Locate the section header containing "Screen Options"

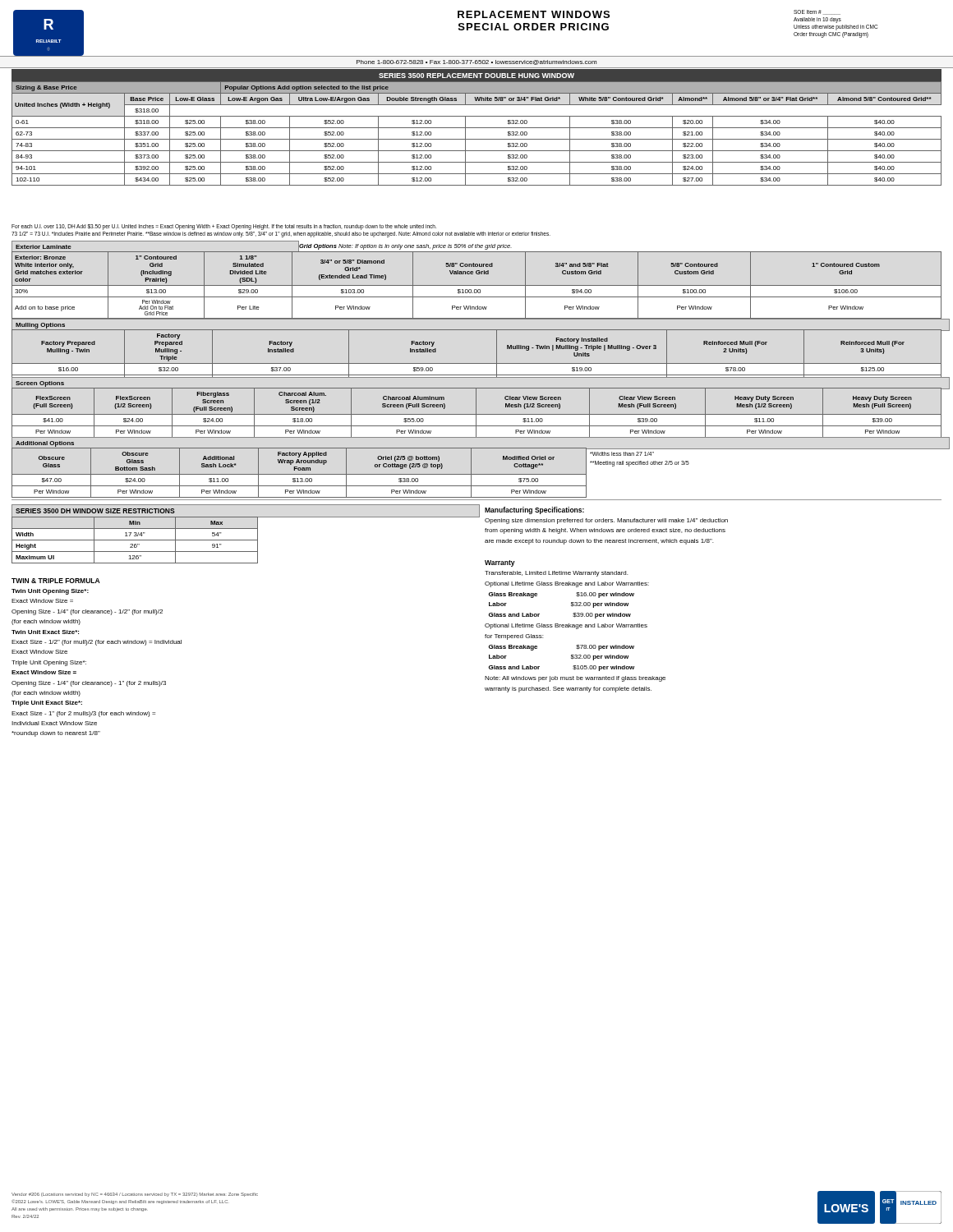[x=40, y=383]
